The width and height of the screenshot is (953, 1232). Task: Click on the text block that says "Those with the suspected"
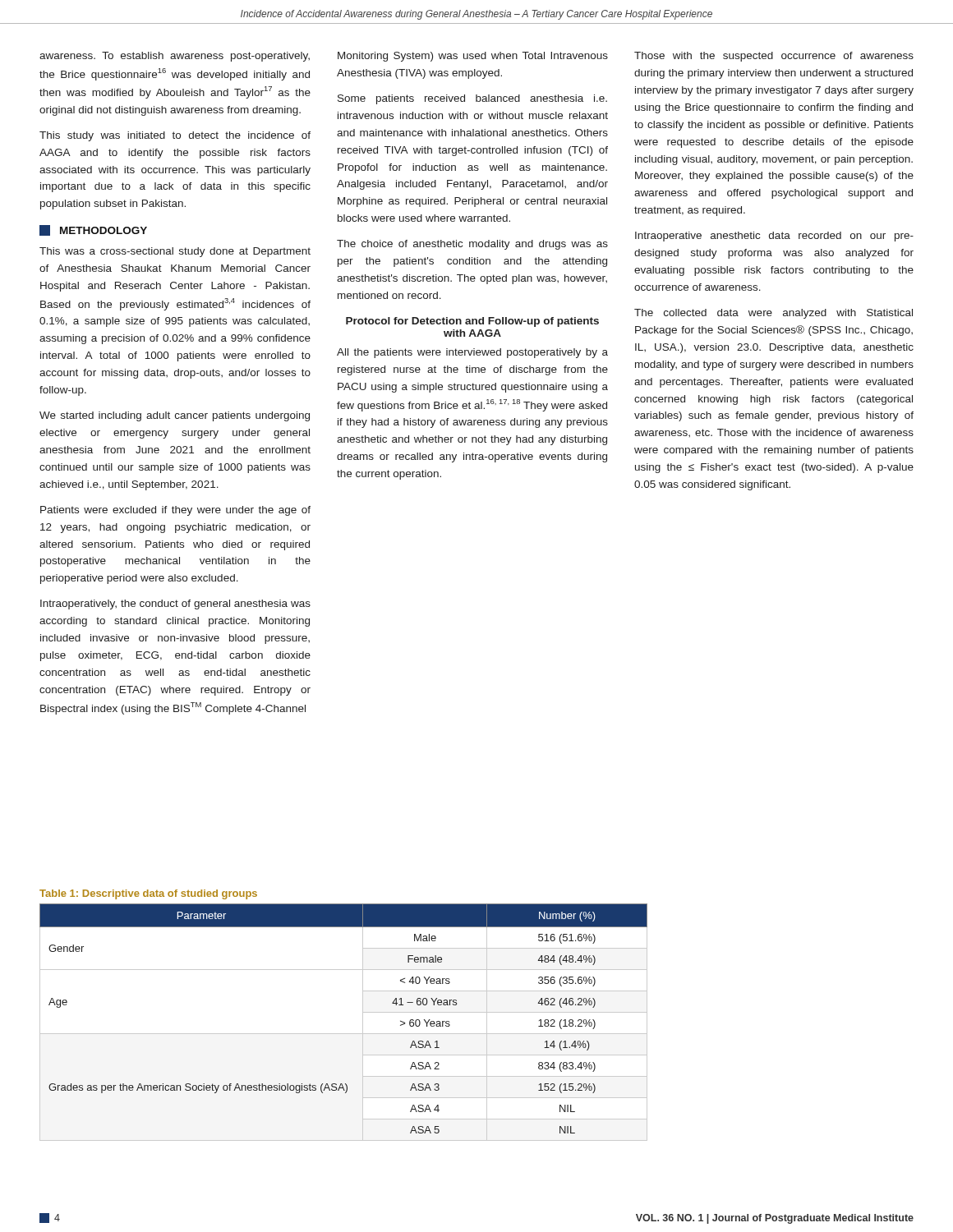(774, 271)
